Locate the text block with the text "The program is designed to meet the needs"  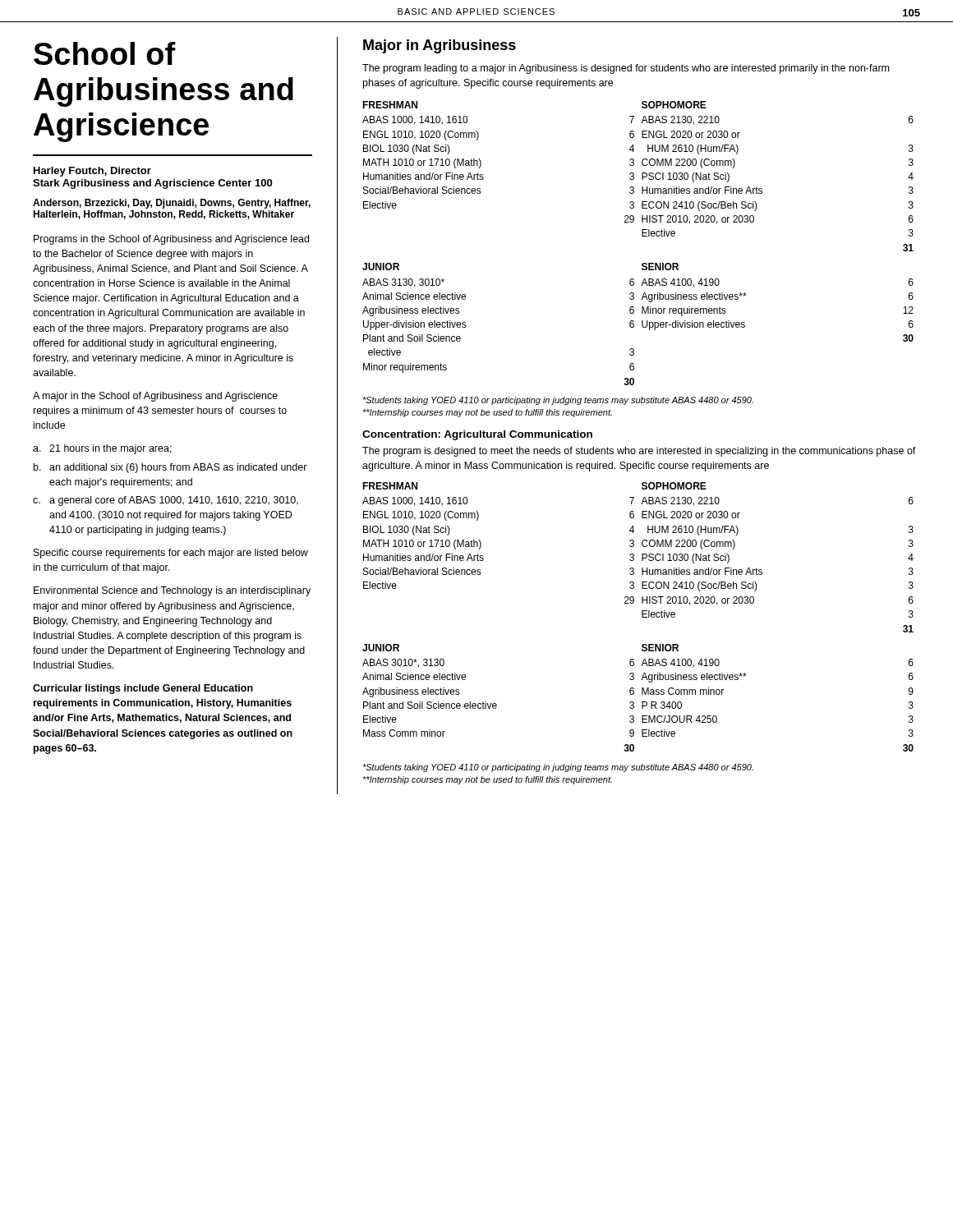[x=639, y=458]
